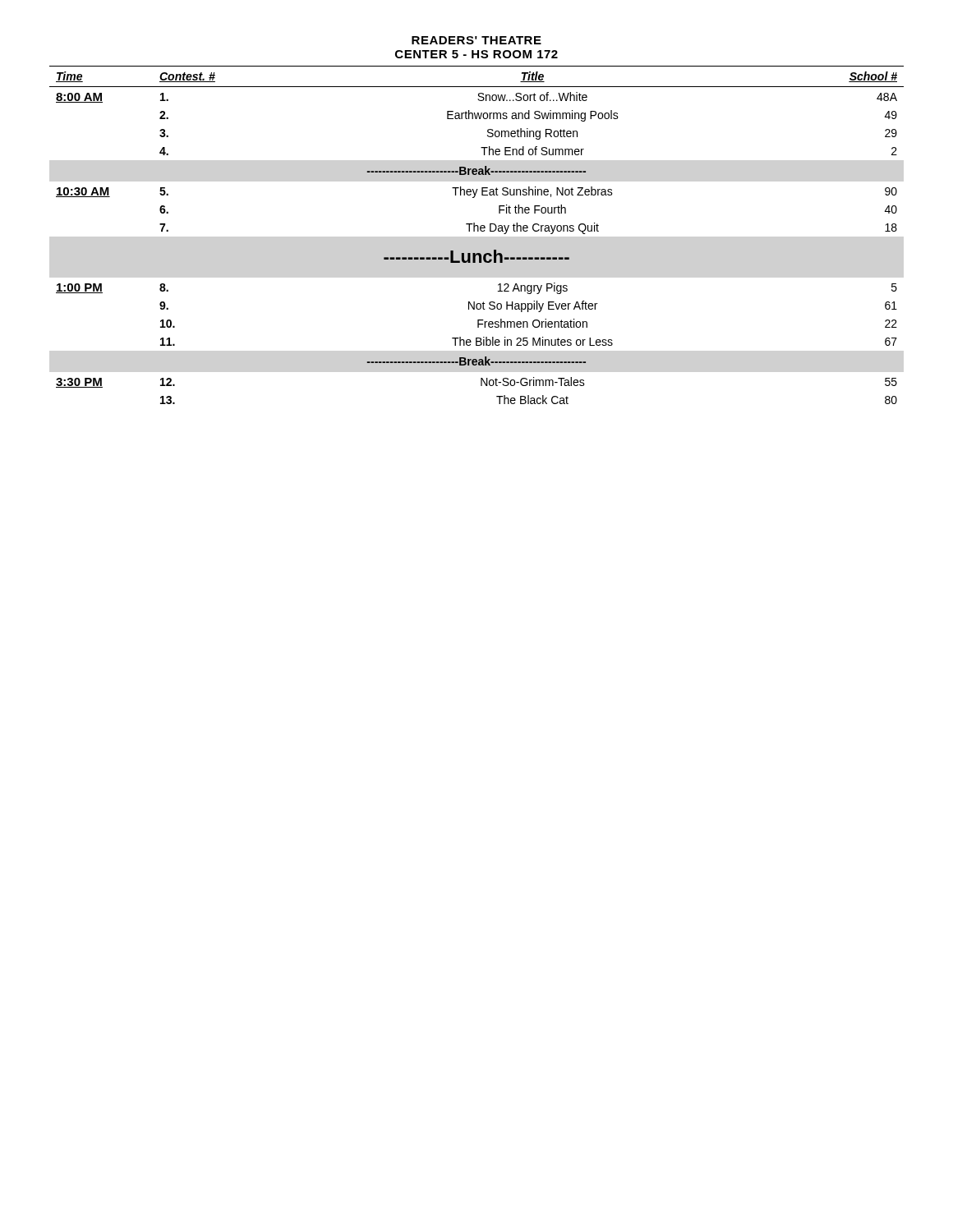Navigate to the block starting "READERS' THEATRE CENTER 5 -"
The width and height of the screenshot is (953, 1232).
[x=476, y=47]
